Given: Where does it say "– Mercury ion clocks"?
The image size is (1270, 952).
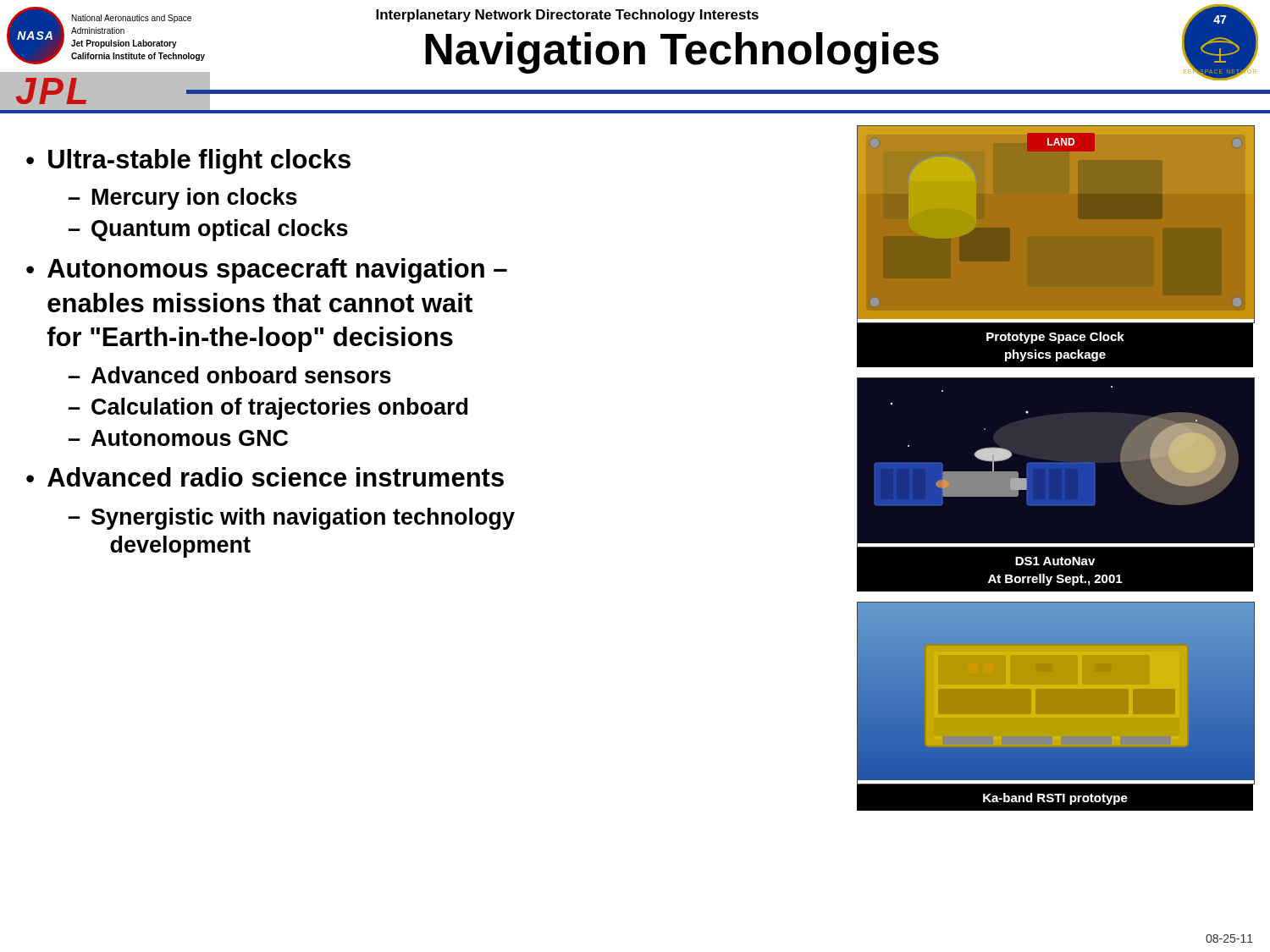Looking at the screenshot, I should [183, 198].
